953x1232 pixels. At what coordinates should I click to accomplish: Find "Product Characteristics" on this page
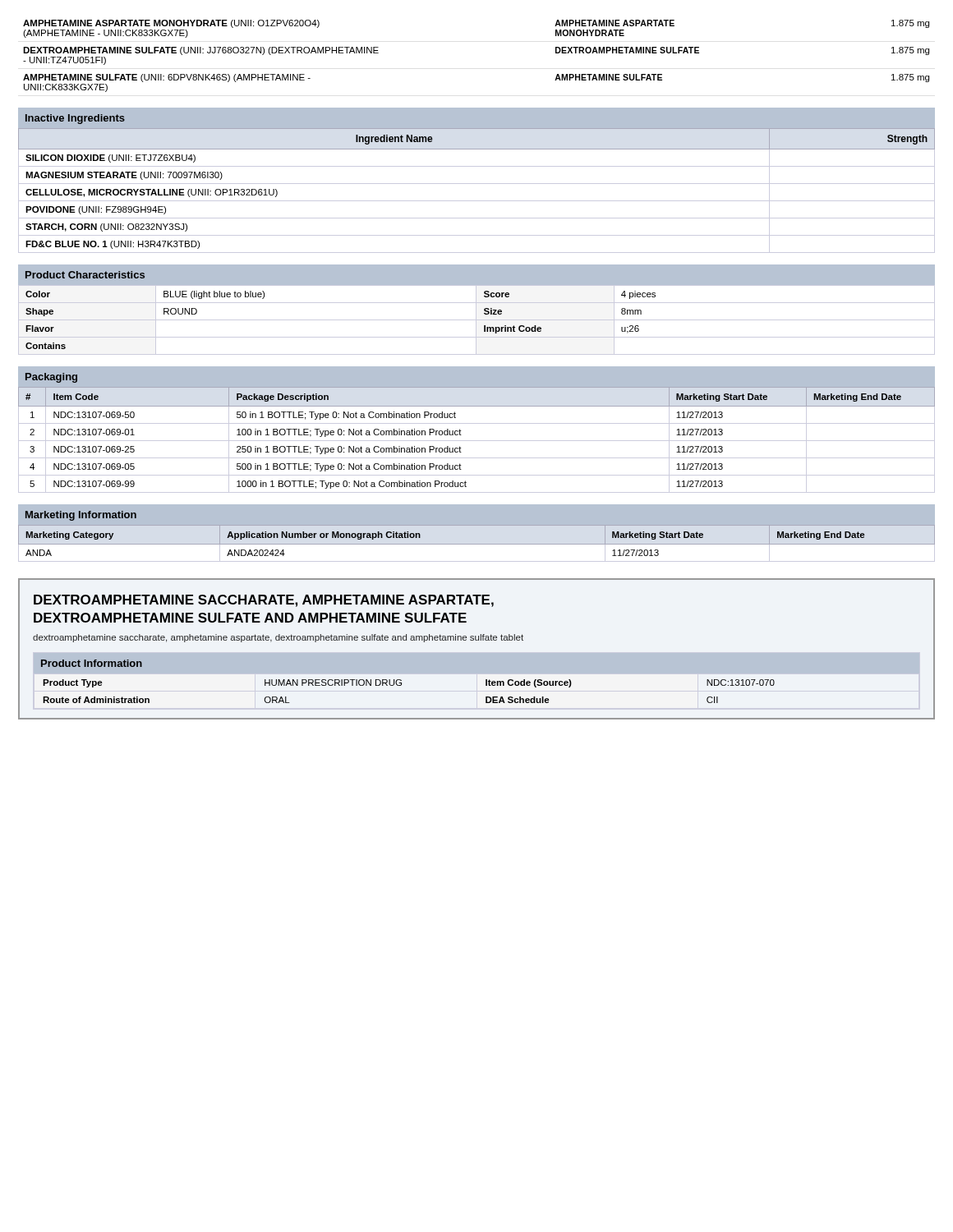point(476,275)
